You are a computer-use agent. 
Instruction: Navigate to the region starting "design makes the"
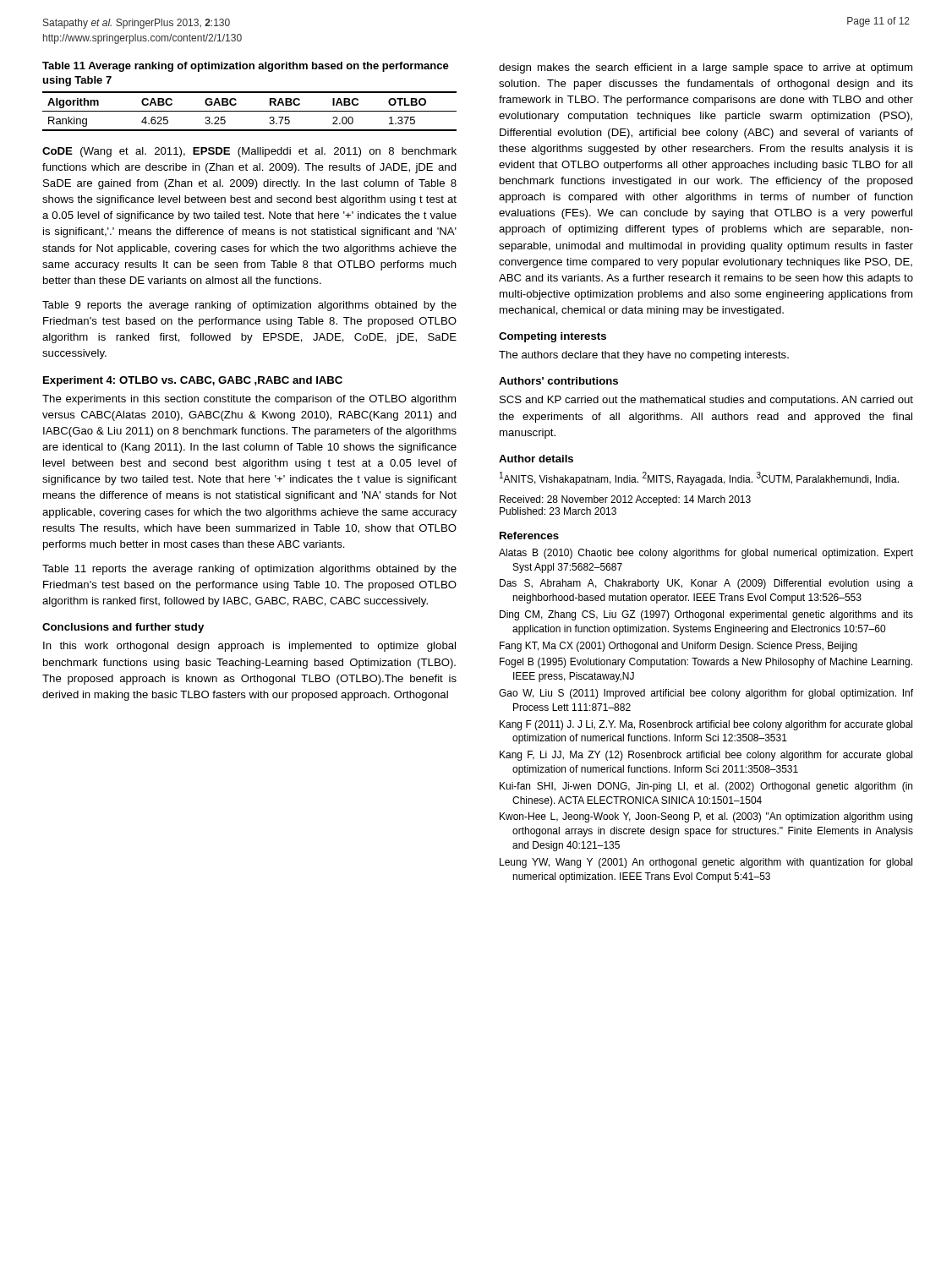click(x=706, y=189)
